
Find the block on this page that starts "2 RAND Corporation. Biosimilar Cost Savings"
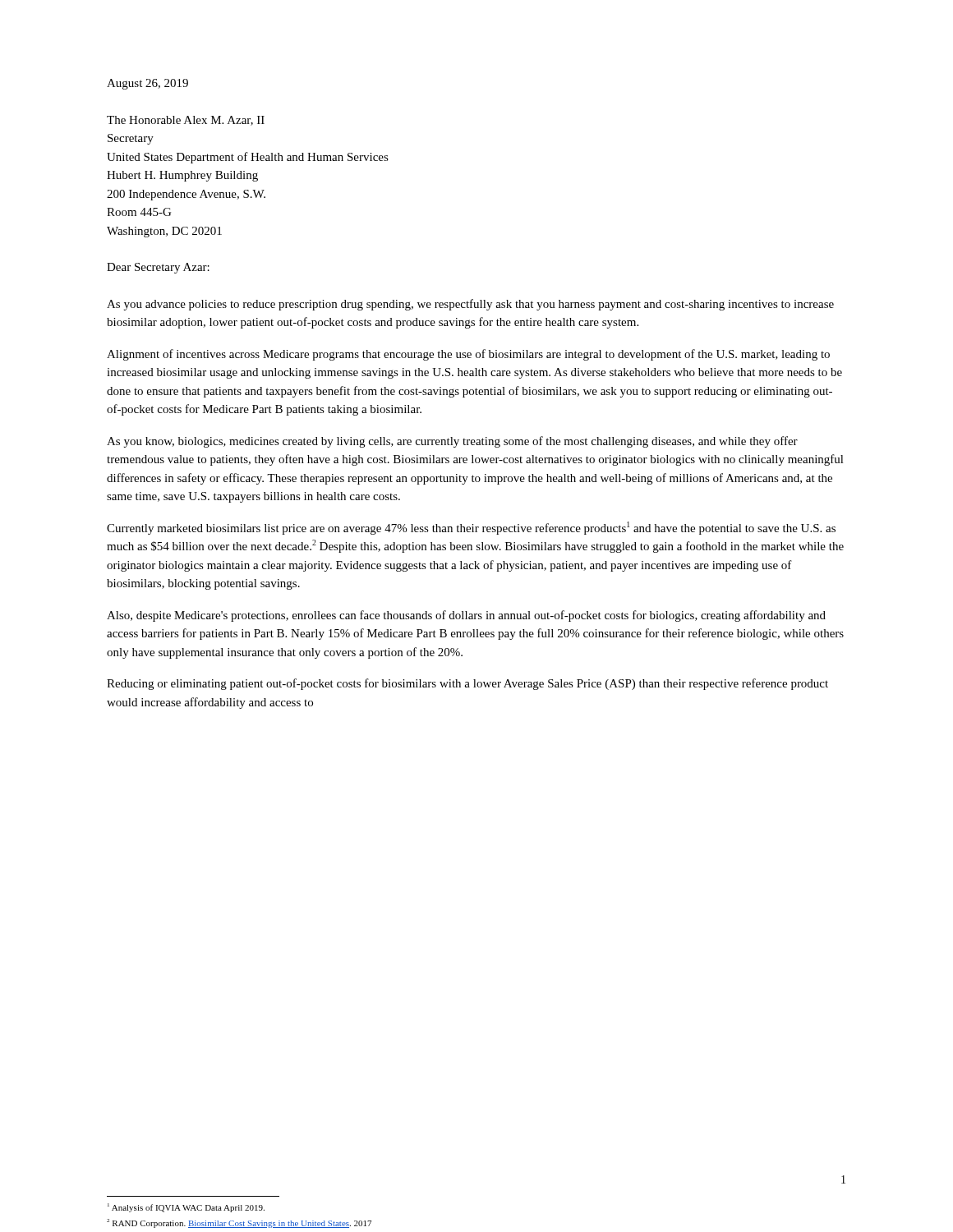coord(239,1223)
